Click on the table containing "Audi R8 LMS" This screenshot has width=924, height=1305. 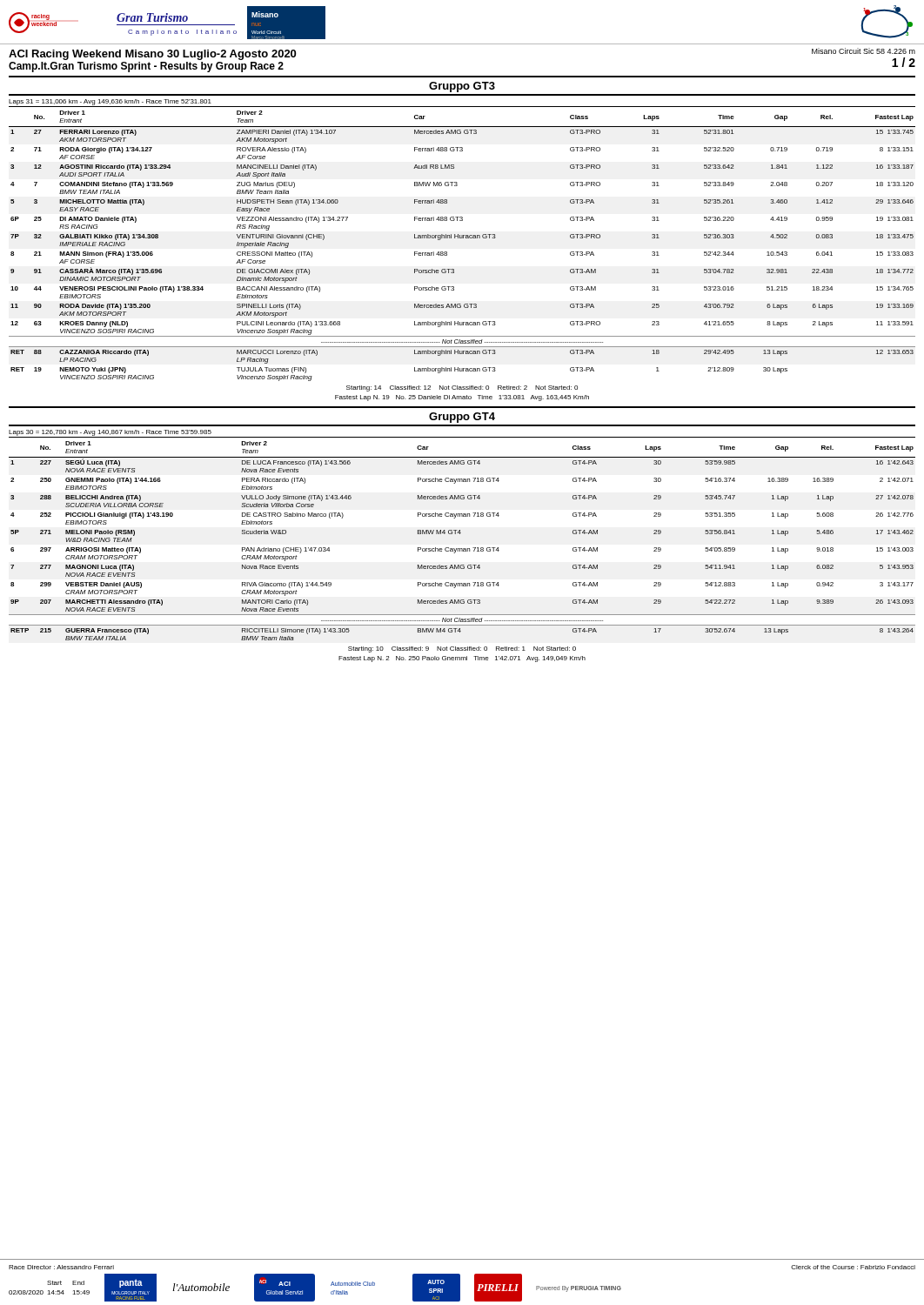[462, 244]
